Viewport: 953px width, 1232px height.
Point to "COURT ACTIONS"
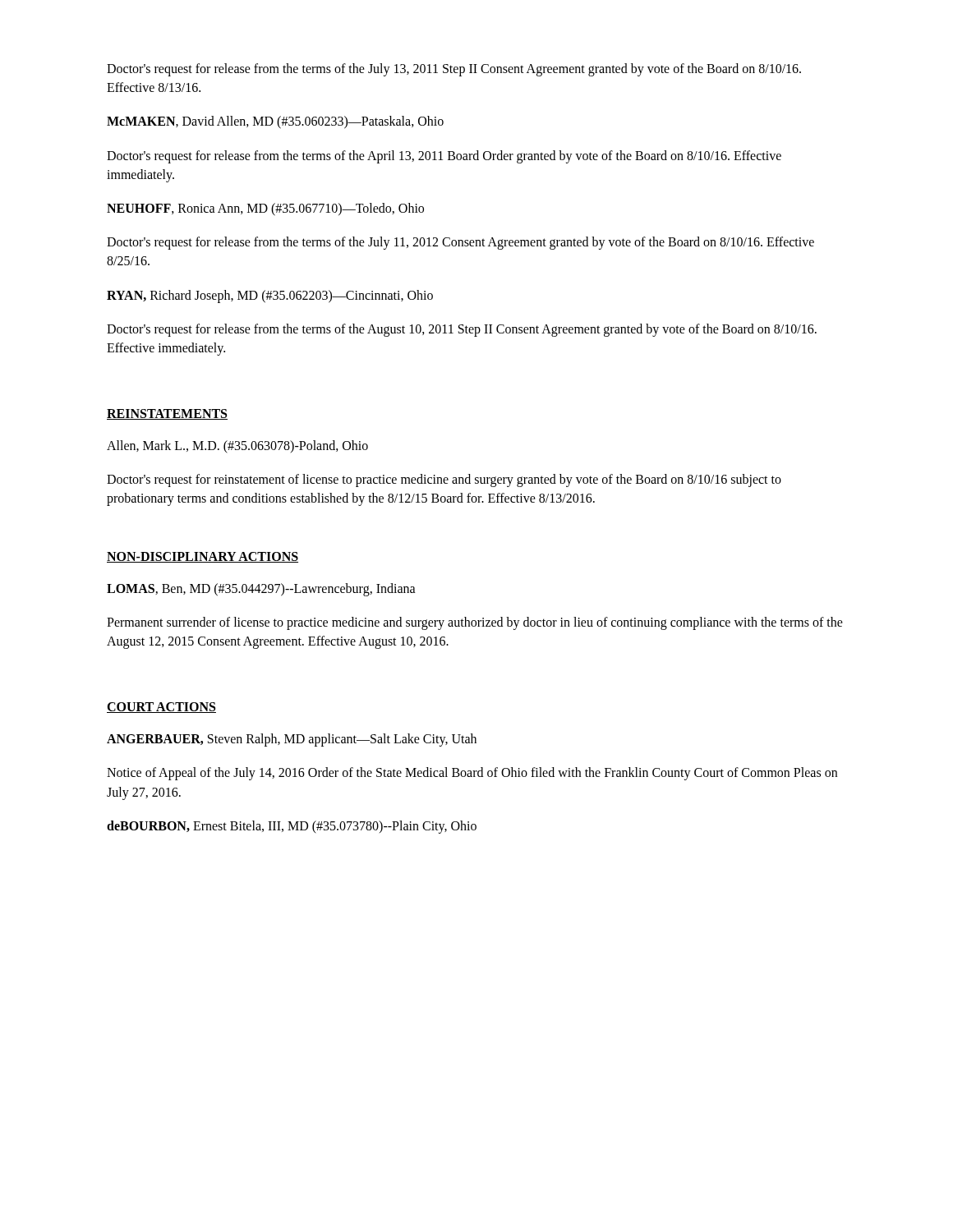click(x=161, y=707)
